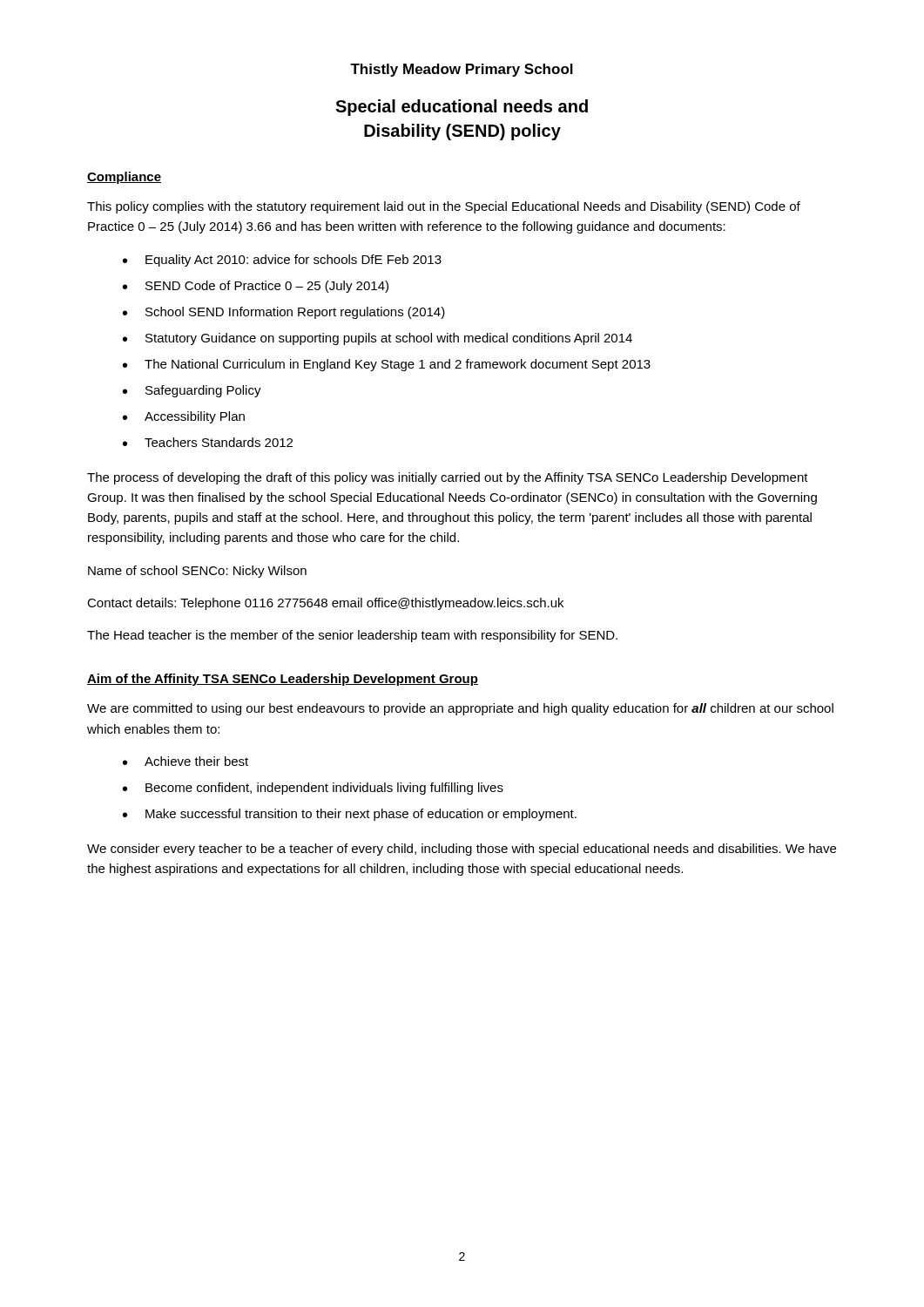Click the passage that begins "The Head teacher is the member of"
Viewport: 924px width, 1307px height.
pyautogui.click(x=353, y=635)
